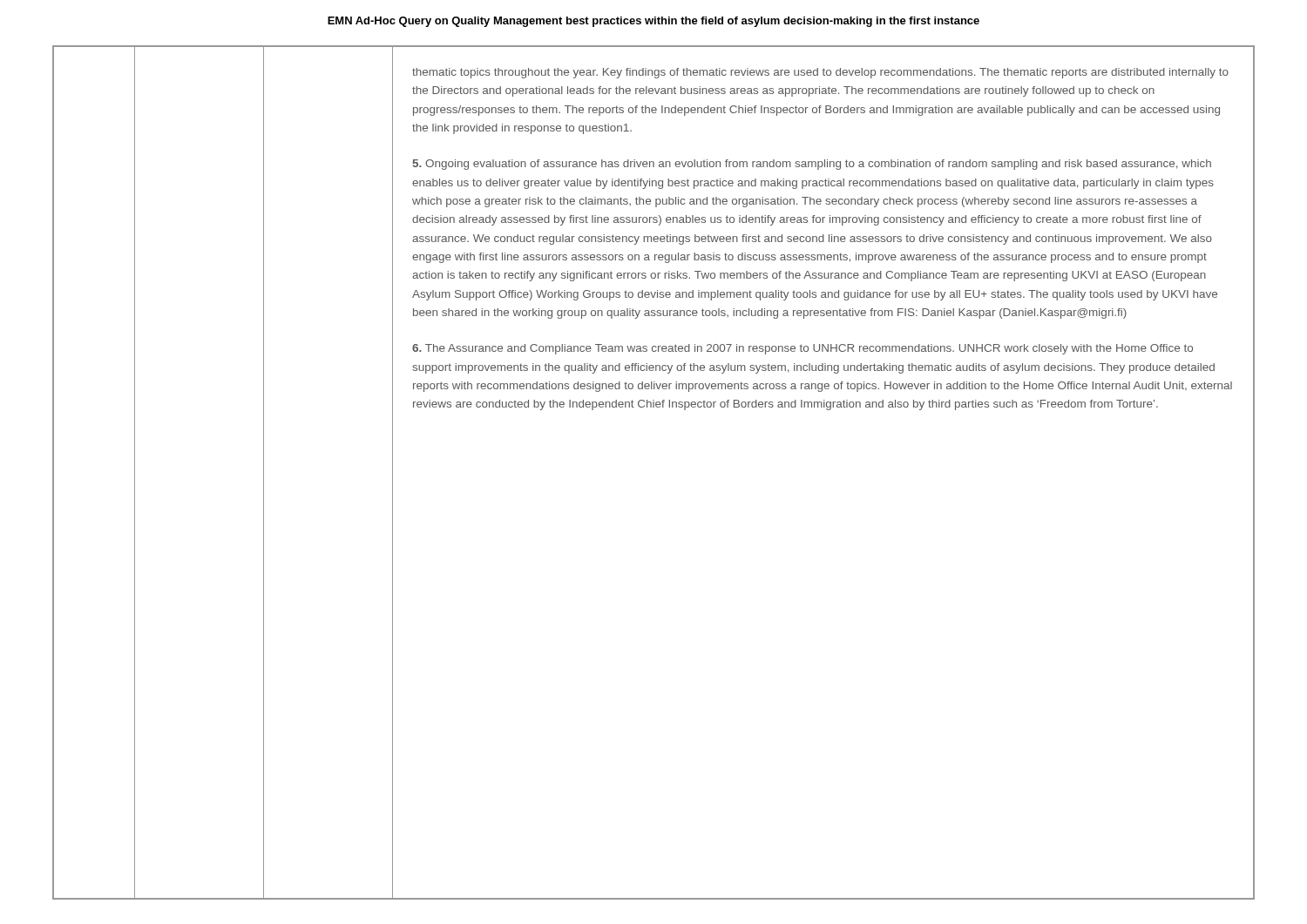Locate the block of text that opens with "thematic topics throughout the year. Key findings"
The image size is (1307, 924).
[x=820, y=100]
